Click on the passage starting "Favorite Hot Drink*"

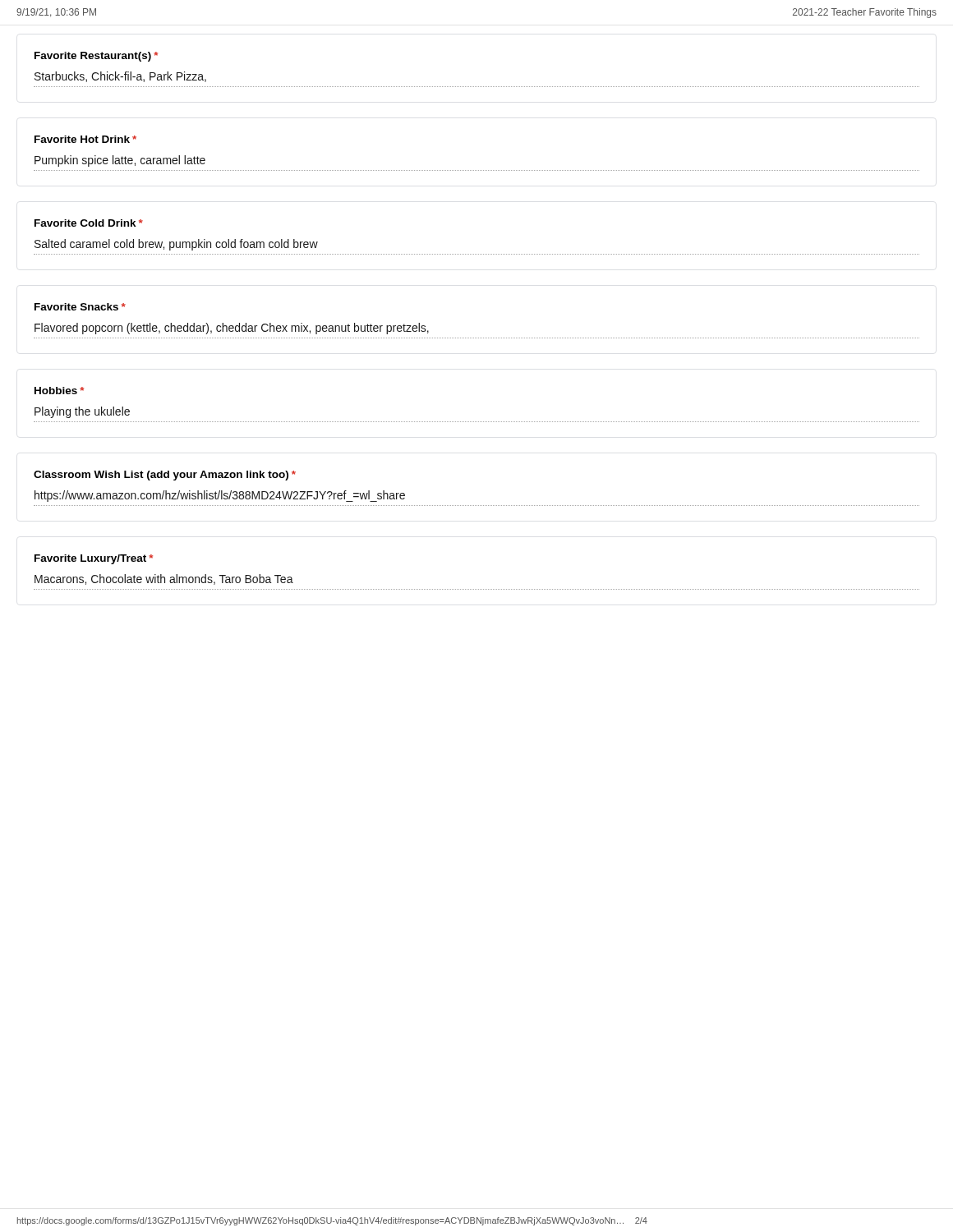85,139
